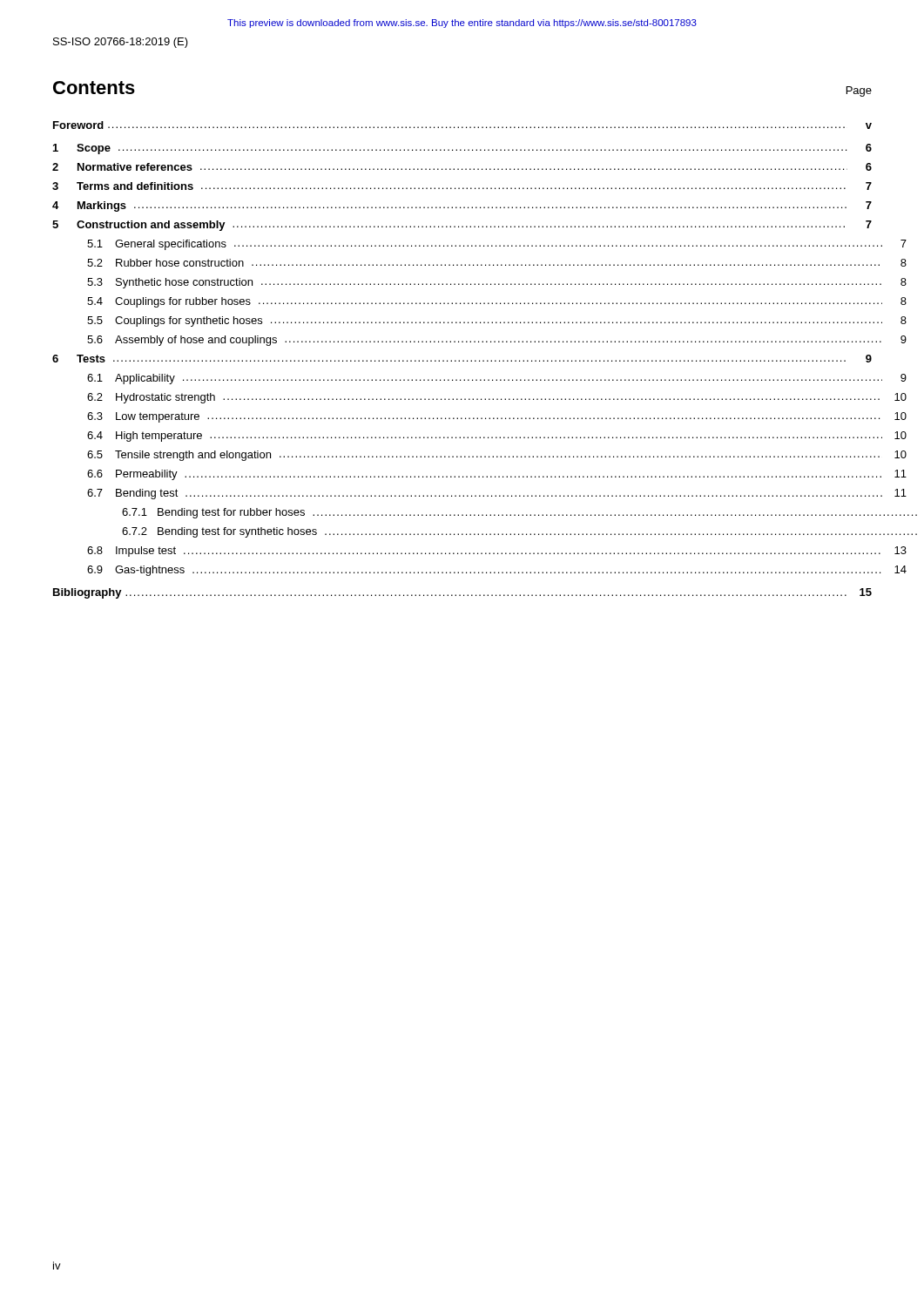924x1307 pixels.
Task: Locate the list item that reads "5.2 Rubber hose"
Action: tap(497, 262)
